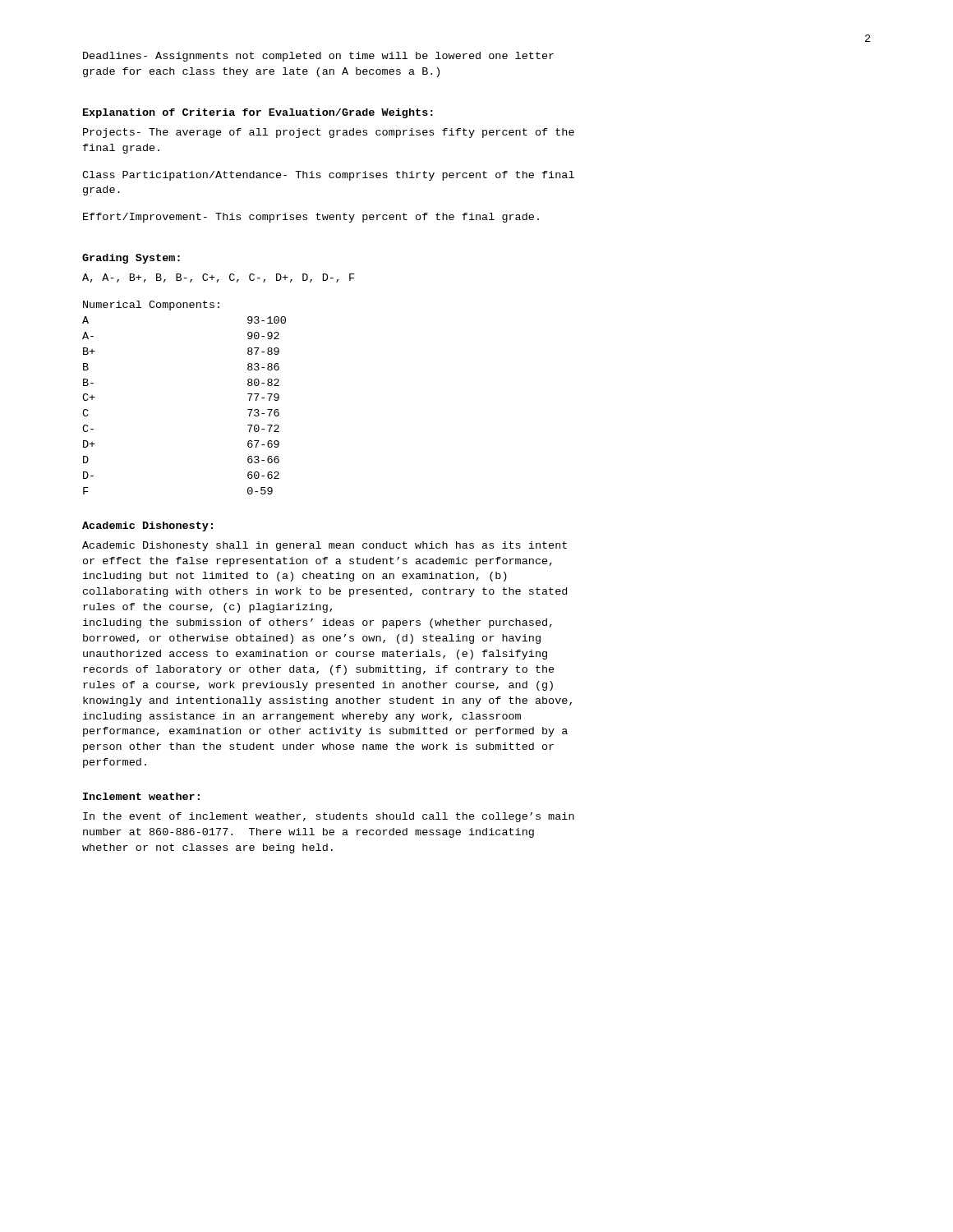Find "Academic Dishonesty:" on this page

point(149,526)
